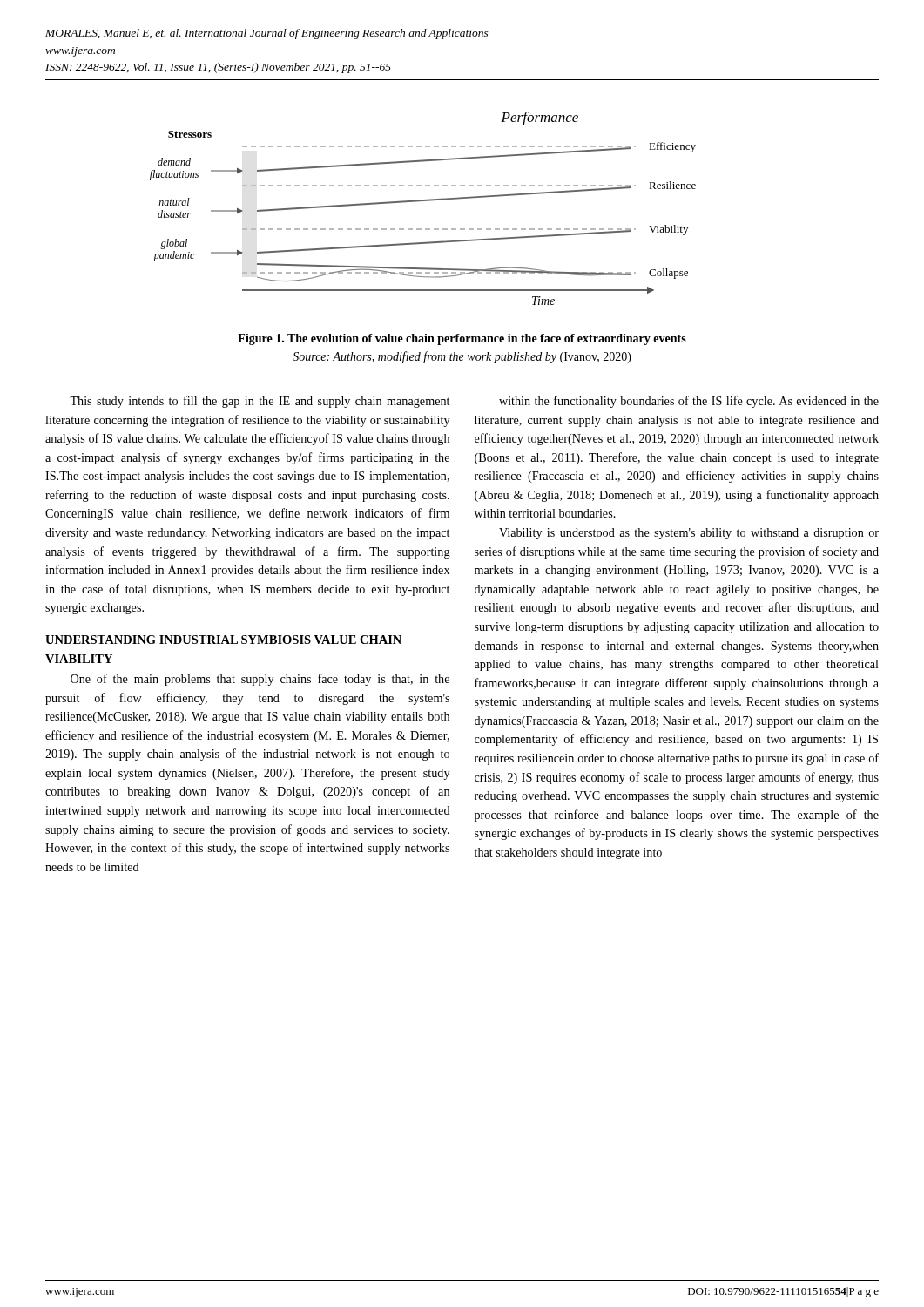Find the text starting "UNDERSTANDING INDUSTRIAL SYMBIOSIS VALUE"
The image size is (924, 1307).
click(x=224, y=649)
